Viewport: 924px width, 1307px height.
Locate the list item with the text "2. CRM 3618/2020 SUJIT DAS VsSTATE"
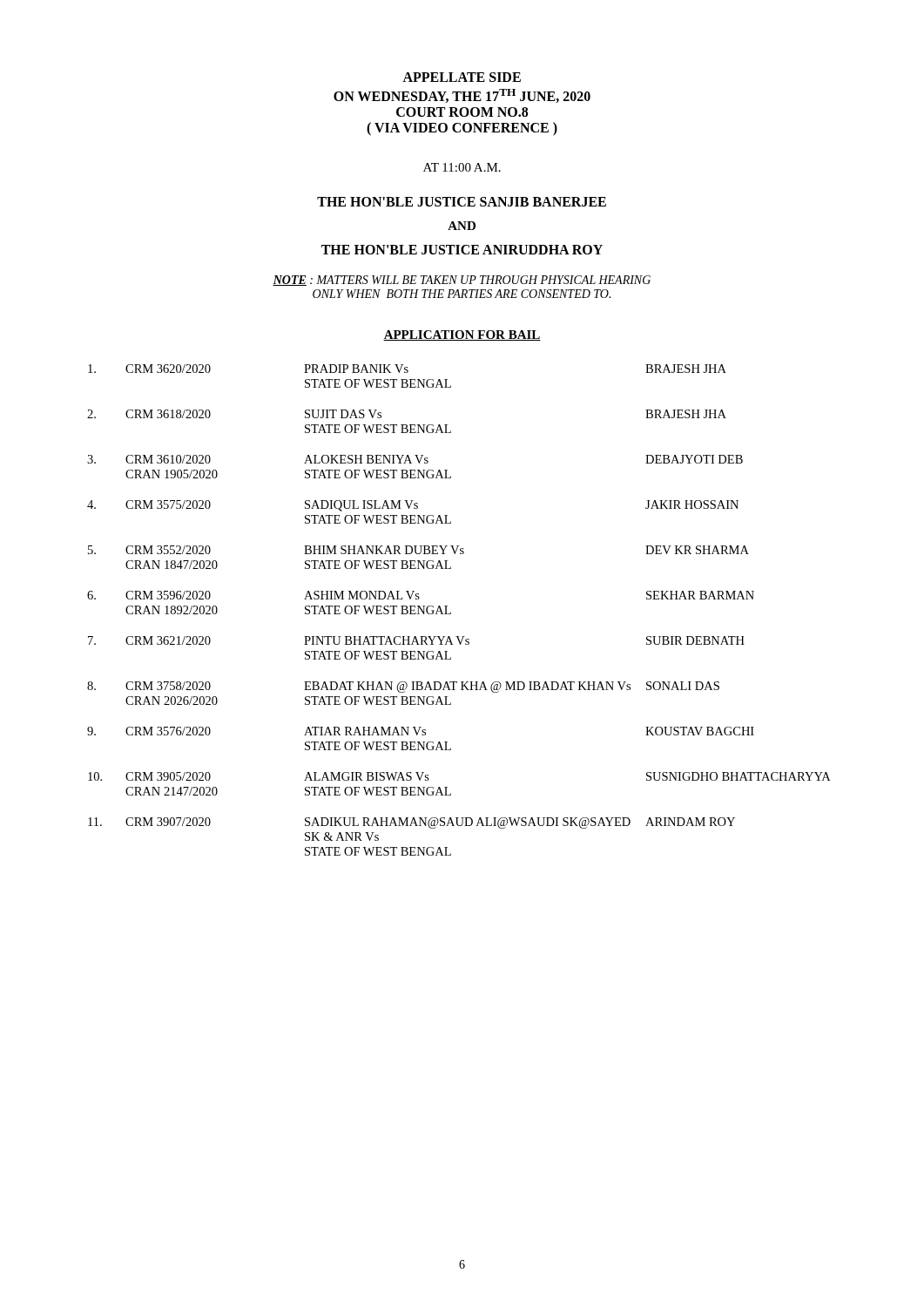coord(407,421)
